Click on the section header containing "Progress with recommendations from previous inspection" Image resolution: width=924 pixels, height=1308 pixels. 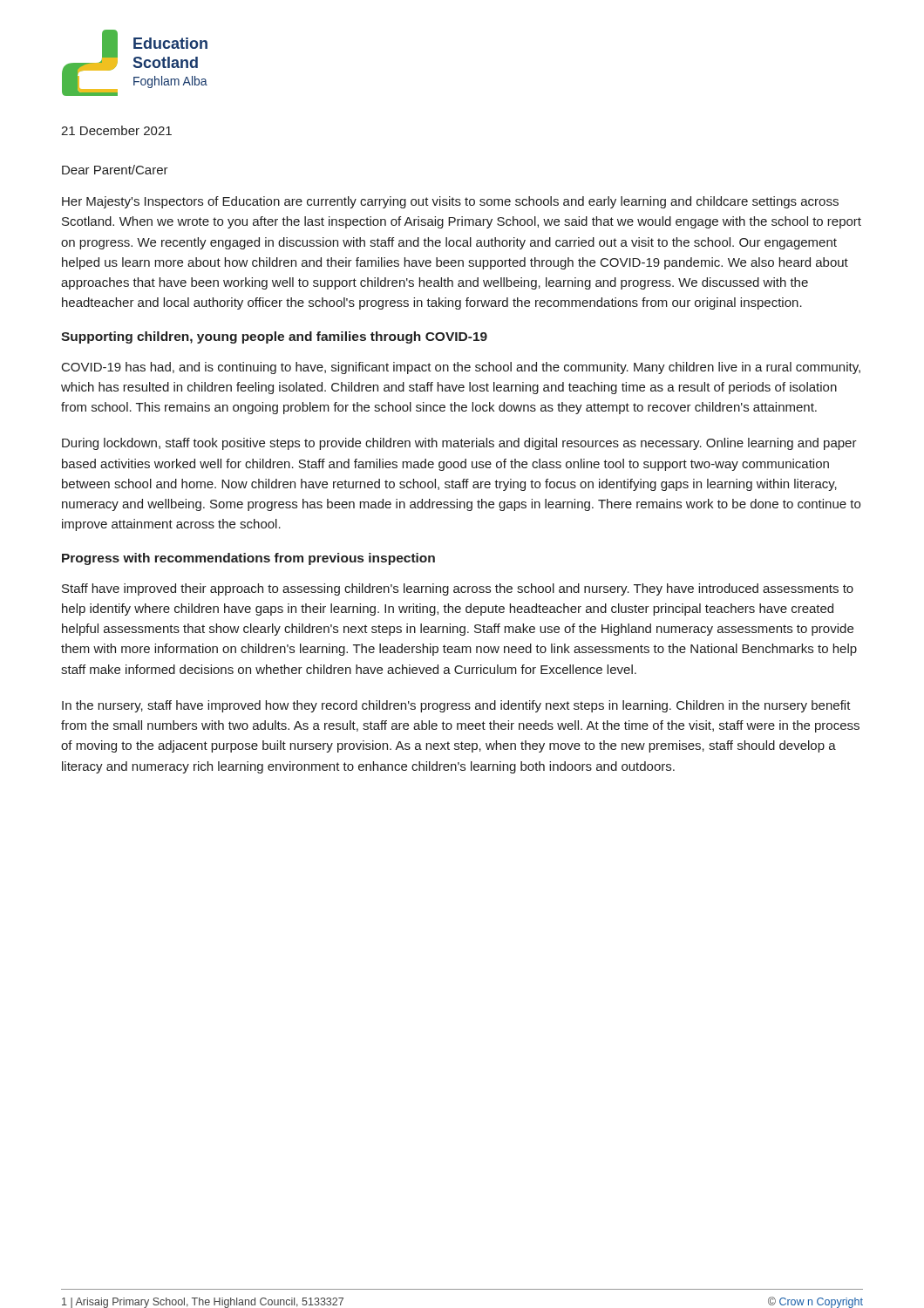[248, 557]
